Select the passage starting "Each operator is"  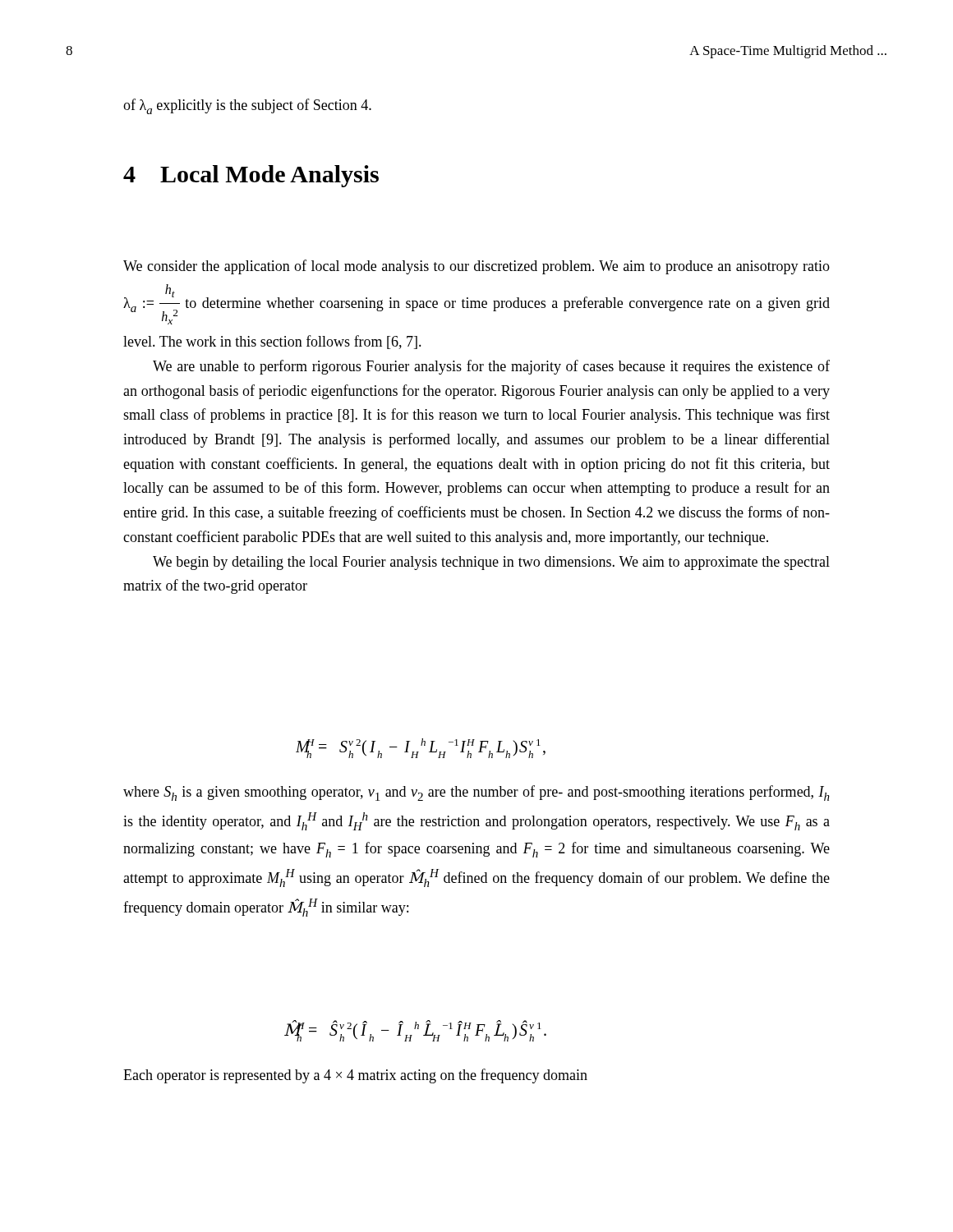355,1075
